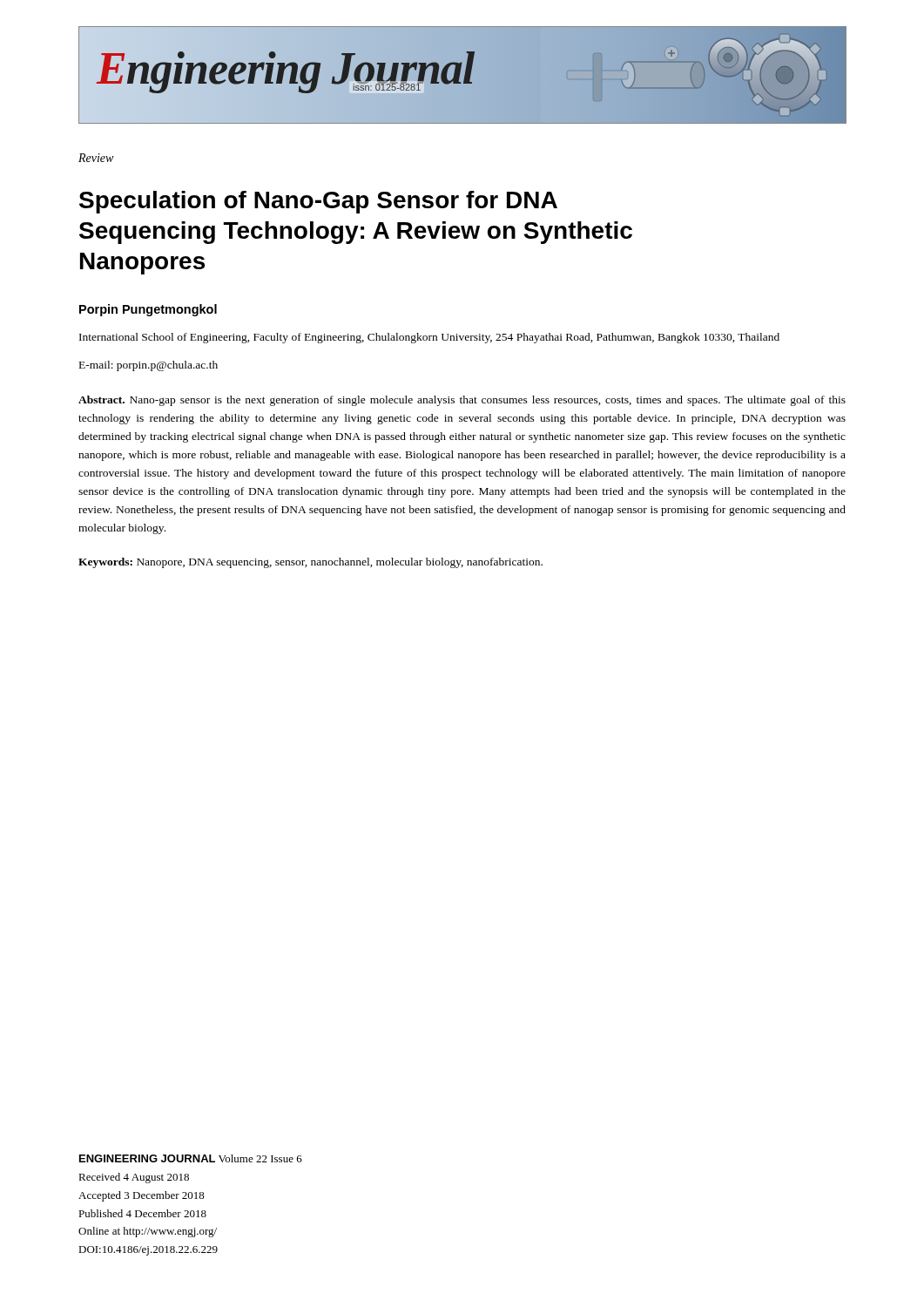924x1307 pixels.
Task: Click the title that begins "Speculation of Nano-Gap Sensor"
Action: [x=356, y=230]
